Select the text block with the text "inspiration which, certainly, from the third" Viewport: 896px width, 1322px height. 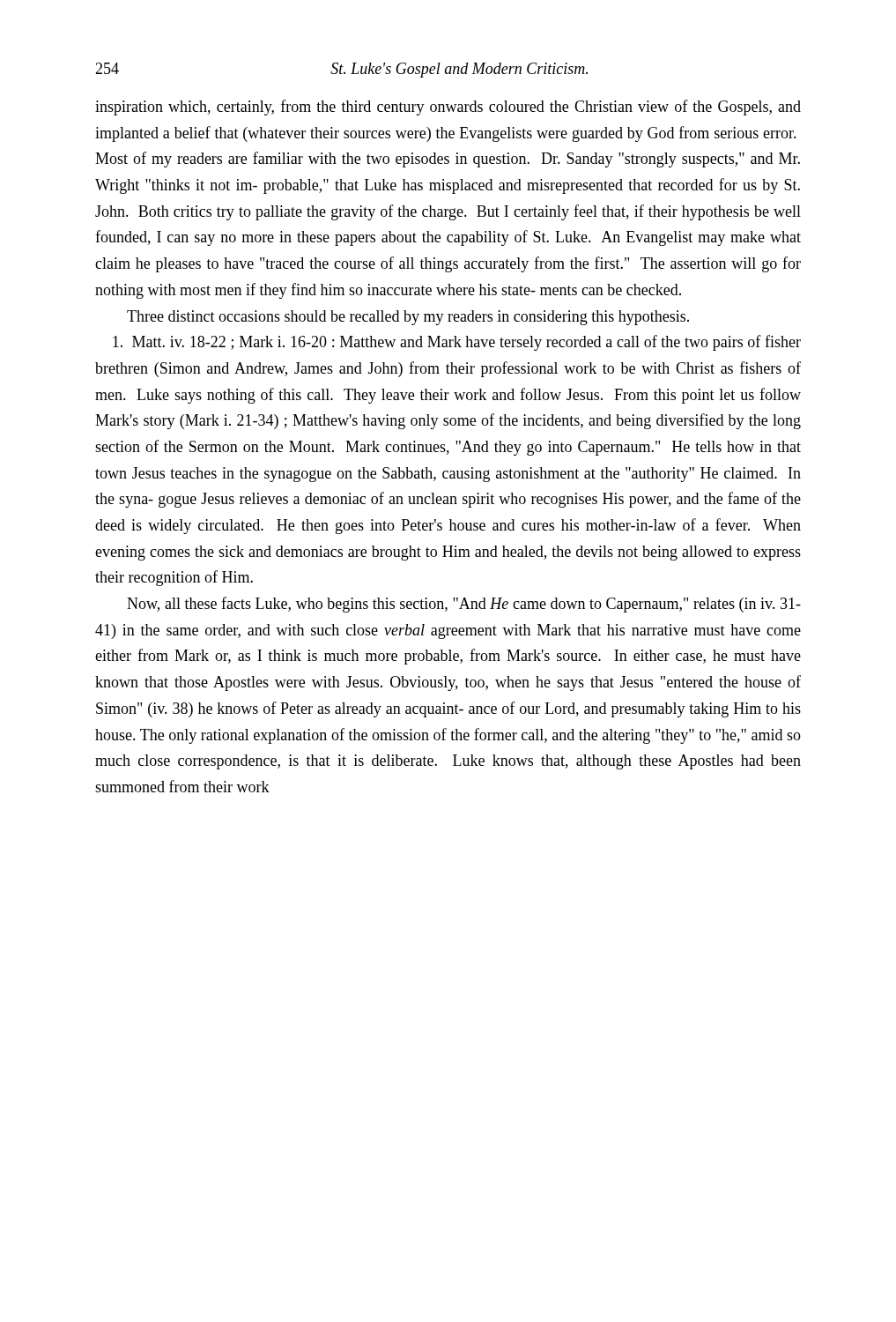coord(448,199)
